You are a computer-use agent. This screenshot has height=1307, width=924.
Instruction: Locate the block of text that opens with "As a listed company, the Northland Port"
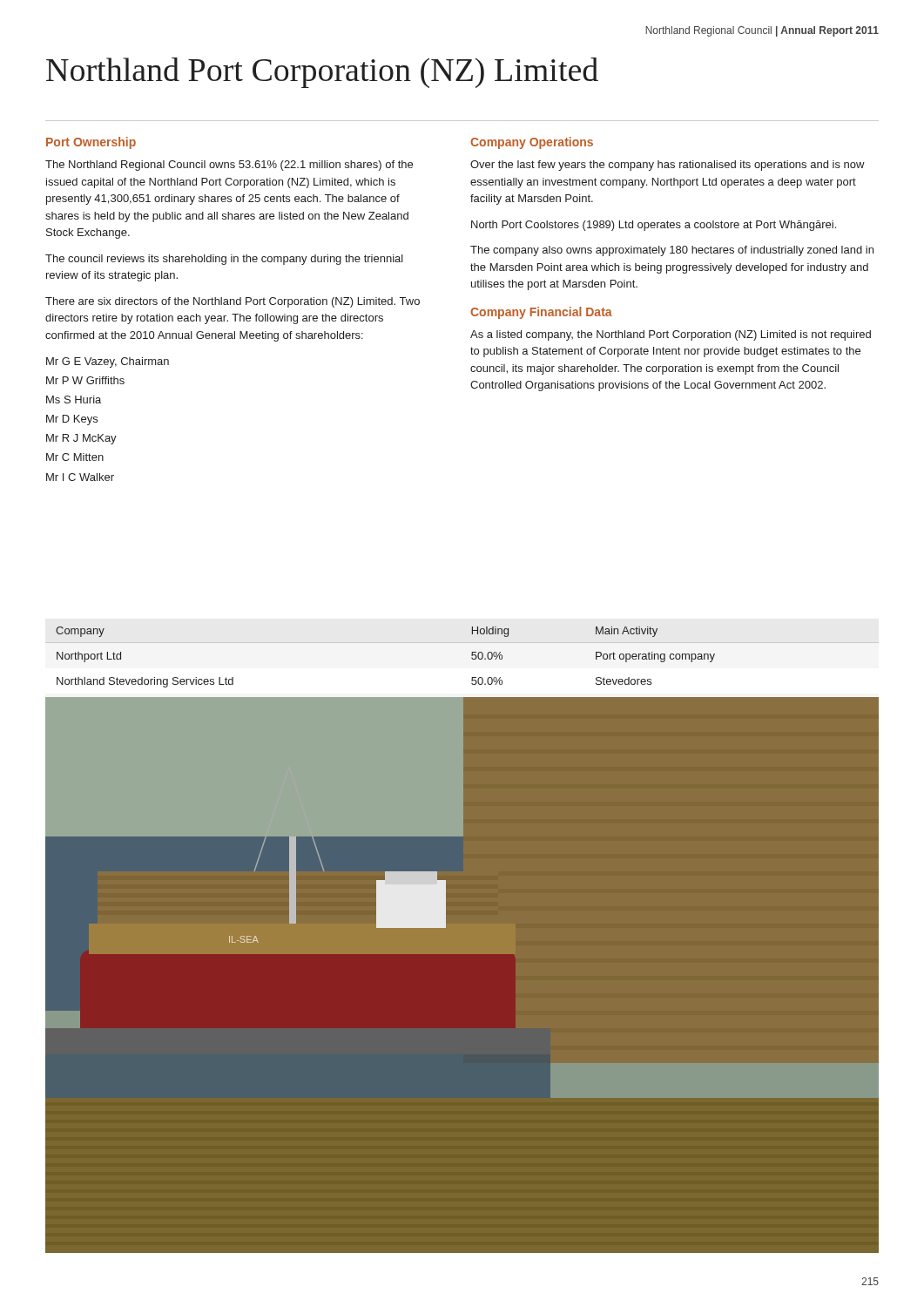(671, 359)
